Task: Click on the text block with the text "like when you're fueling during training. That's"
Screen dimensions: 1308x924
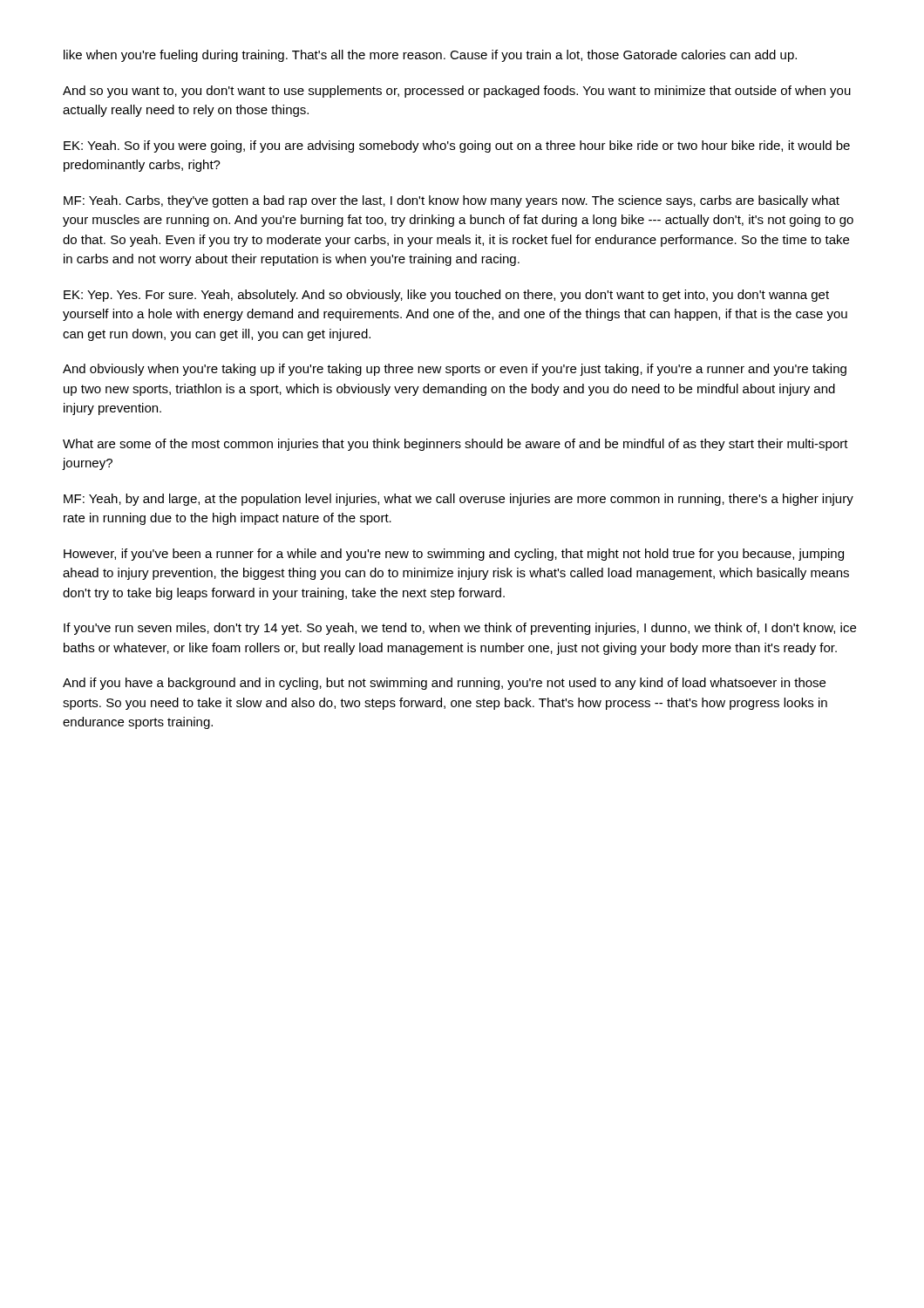Action: (430, 54)
